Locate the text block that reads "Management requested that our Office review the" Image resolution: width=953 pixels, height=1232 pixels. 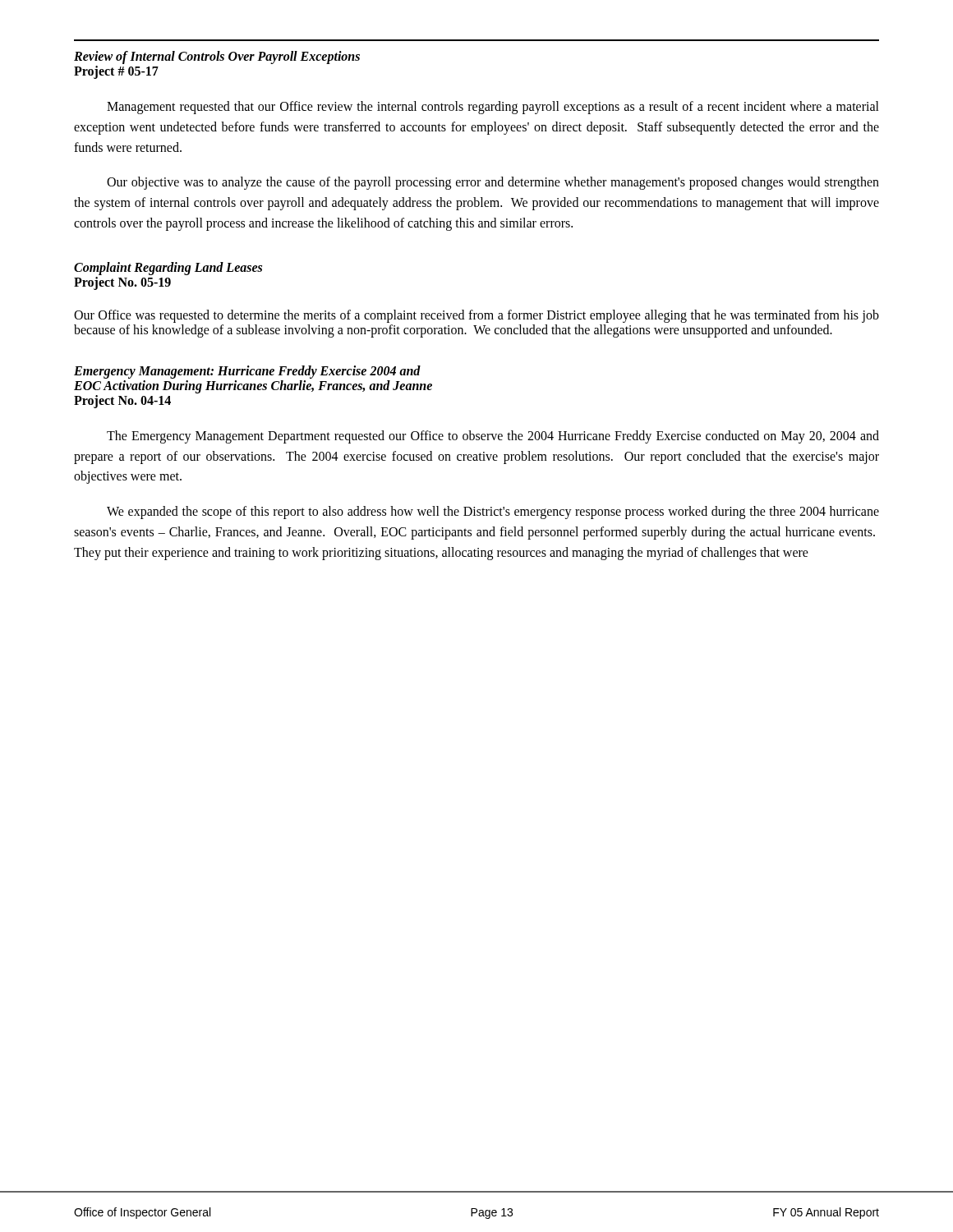[476, 128]
